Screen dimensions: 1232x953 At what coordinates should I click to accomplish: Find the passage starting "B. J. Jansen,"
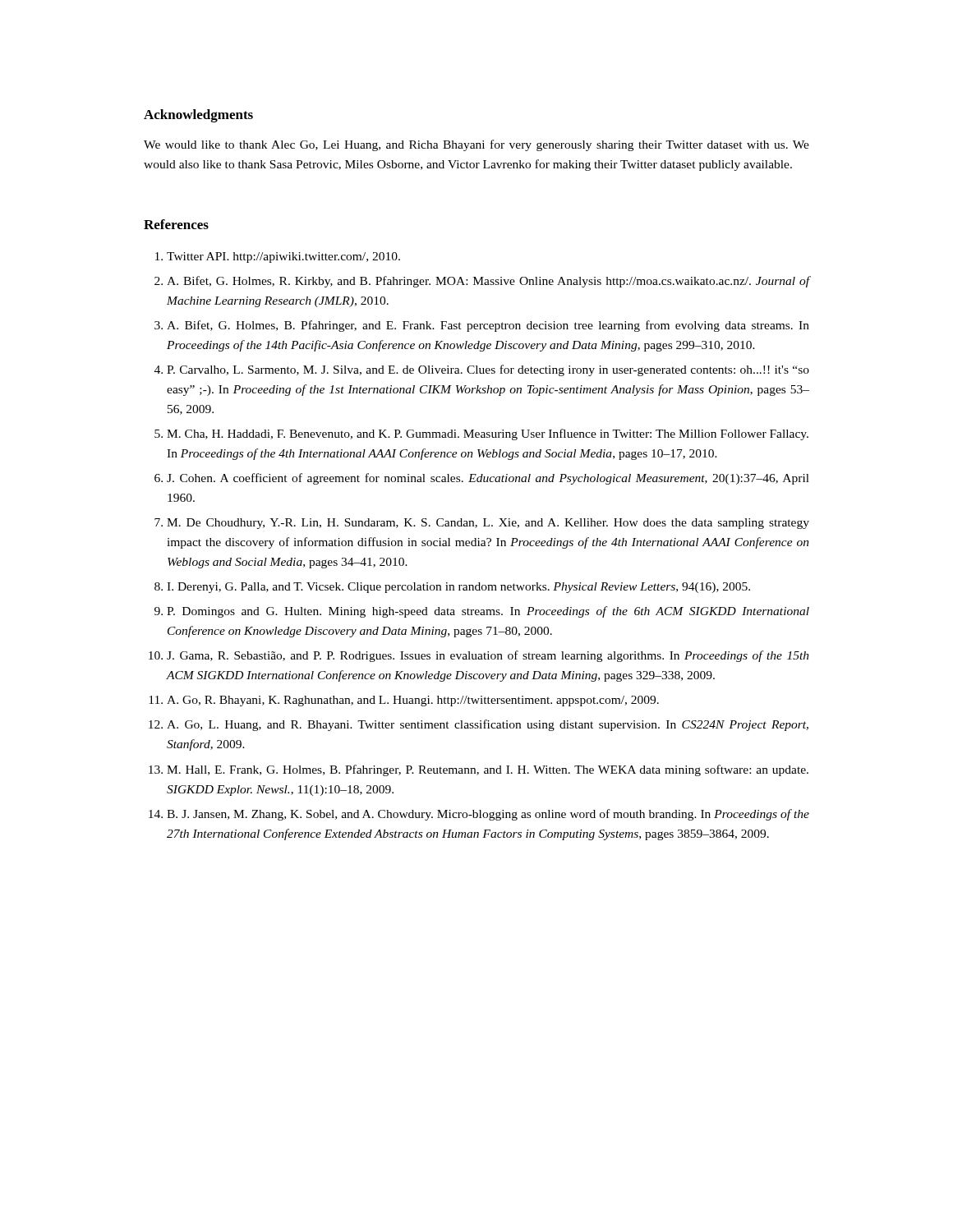coord(488,823)
